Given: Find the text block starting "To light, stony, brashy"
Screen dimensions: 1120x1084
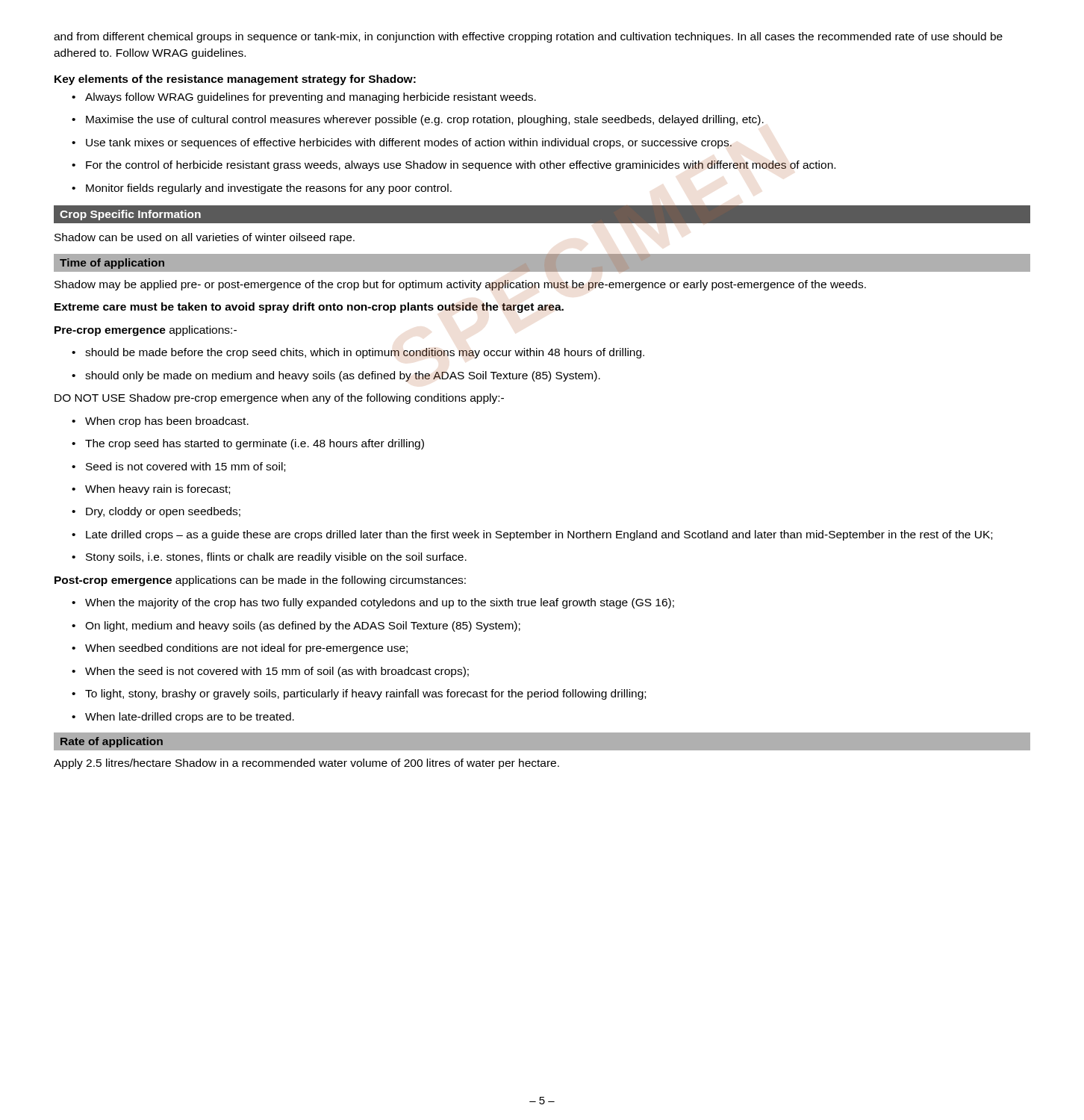Looking at the screenshot, I should tap(542, 694).
